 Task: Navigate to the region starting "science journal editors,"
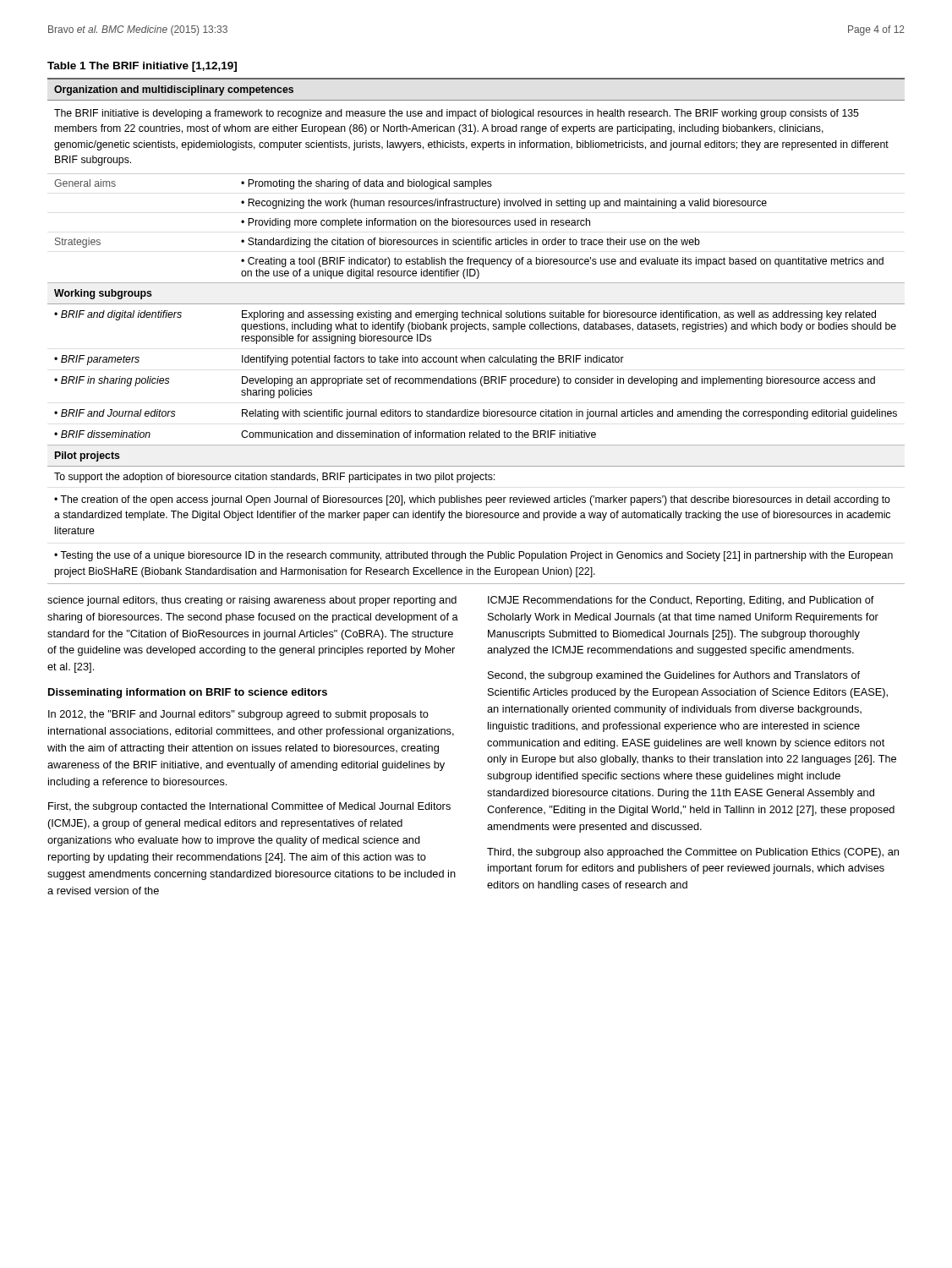253,633
